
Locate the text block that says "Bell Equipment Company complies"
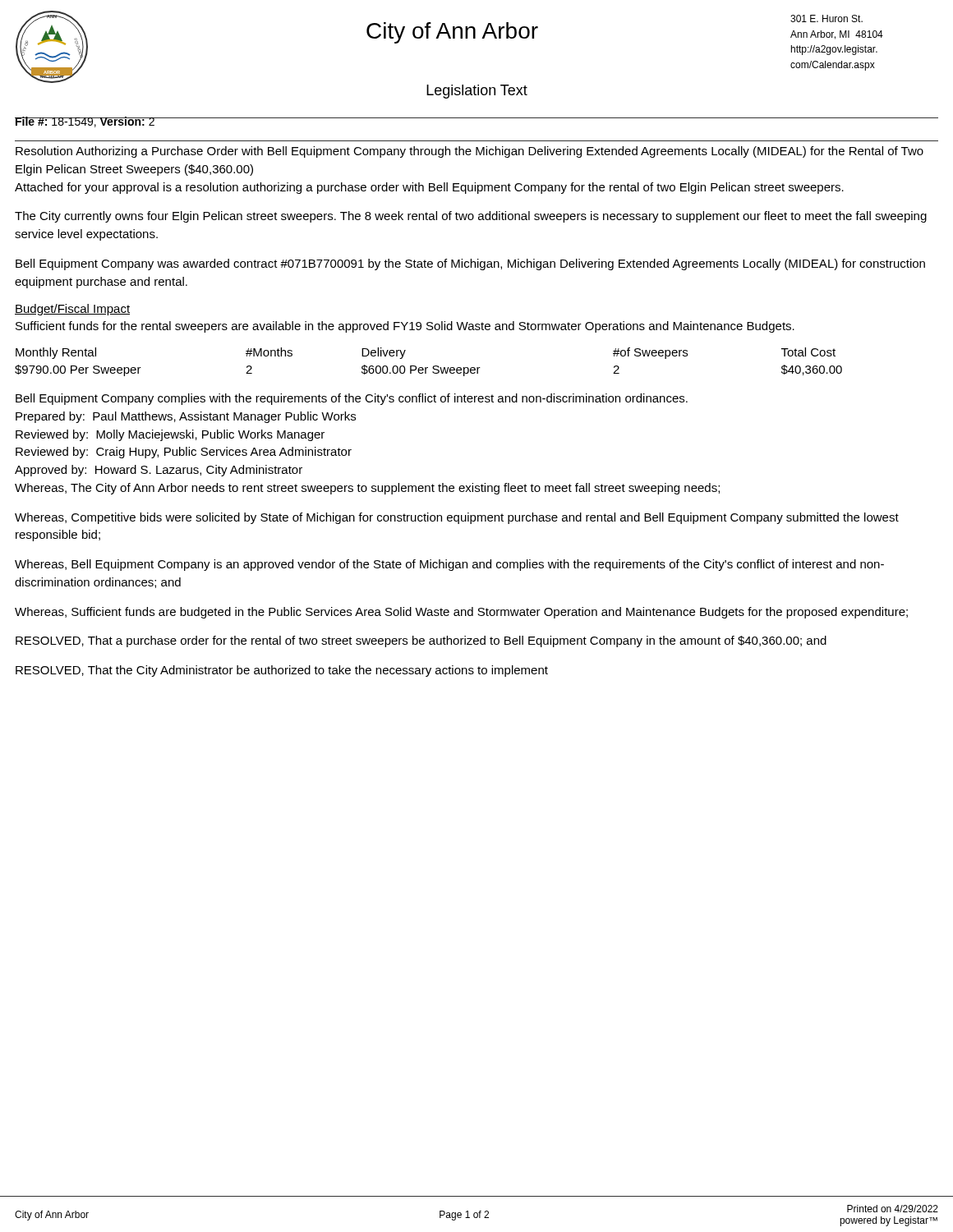coord(352,399)
